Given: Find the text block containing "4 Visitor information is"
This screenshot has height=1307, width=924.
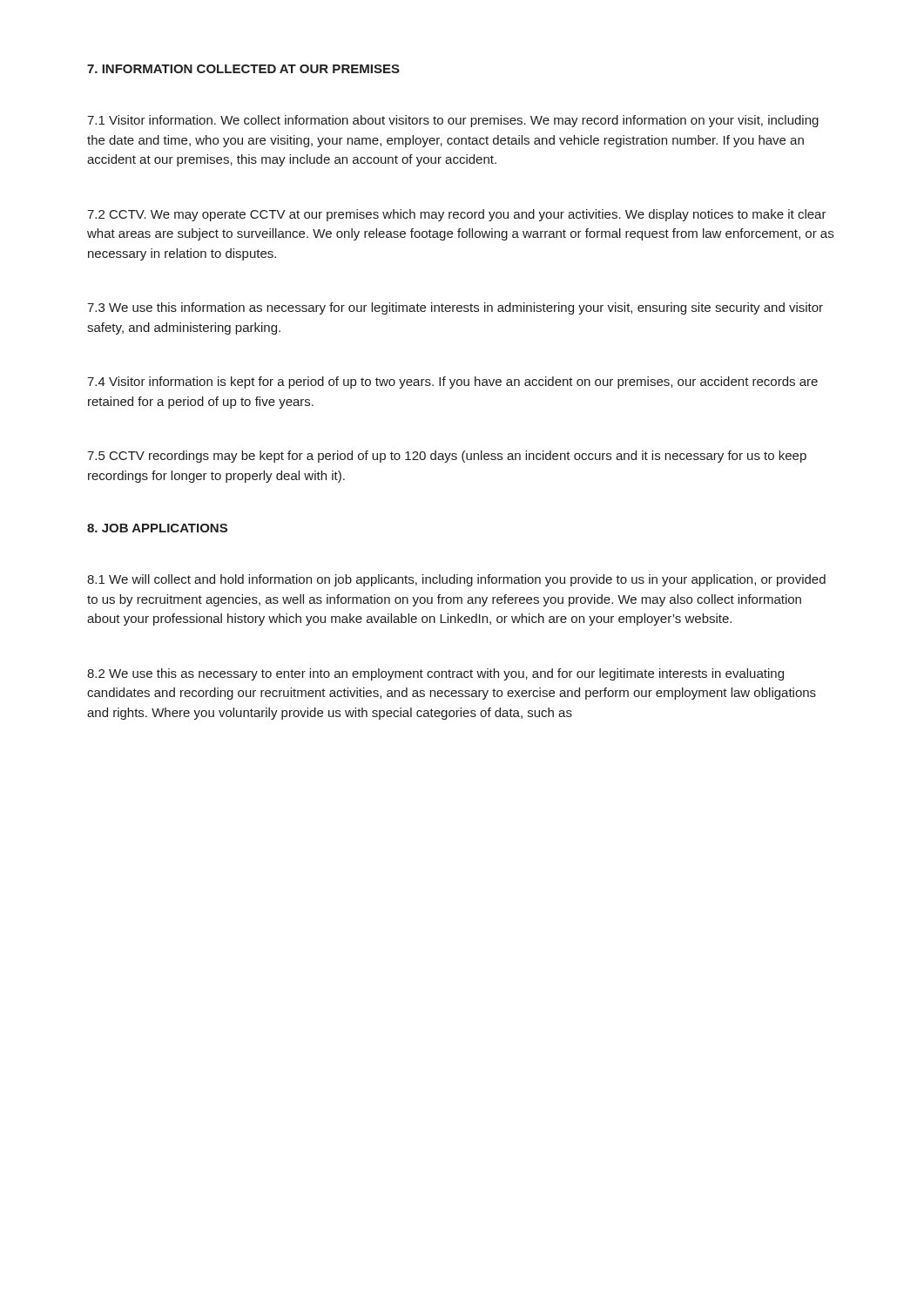Looking at the screenshot, I should [453, 391].
